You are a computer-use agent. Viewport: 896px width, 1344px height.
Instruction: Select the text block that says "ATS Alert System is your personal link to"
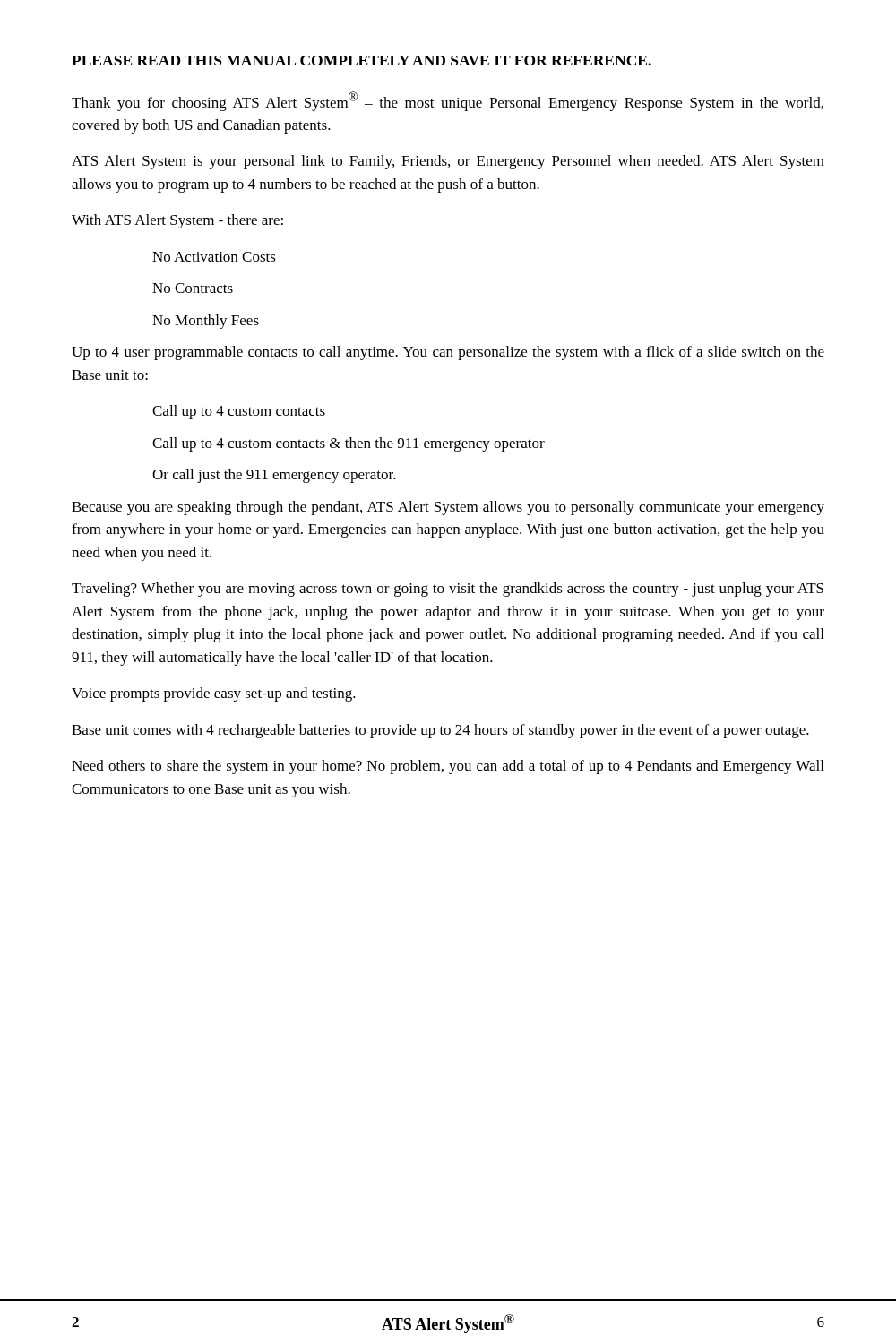(448, 172)
